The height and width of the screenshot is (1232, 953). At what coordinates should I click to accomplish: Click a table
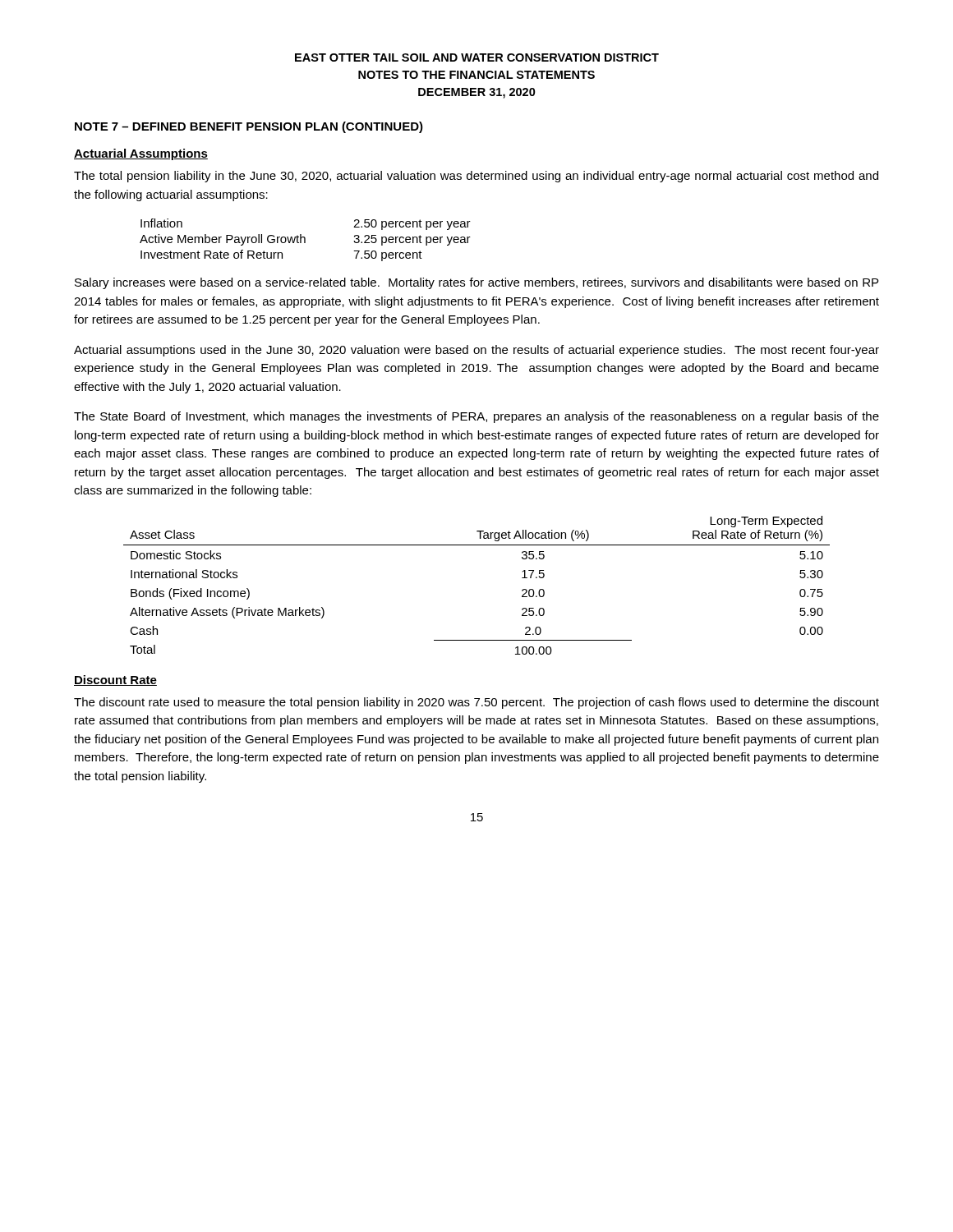476,585
